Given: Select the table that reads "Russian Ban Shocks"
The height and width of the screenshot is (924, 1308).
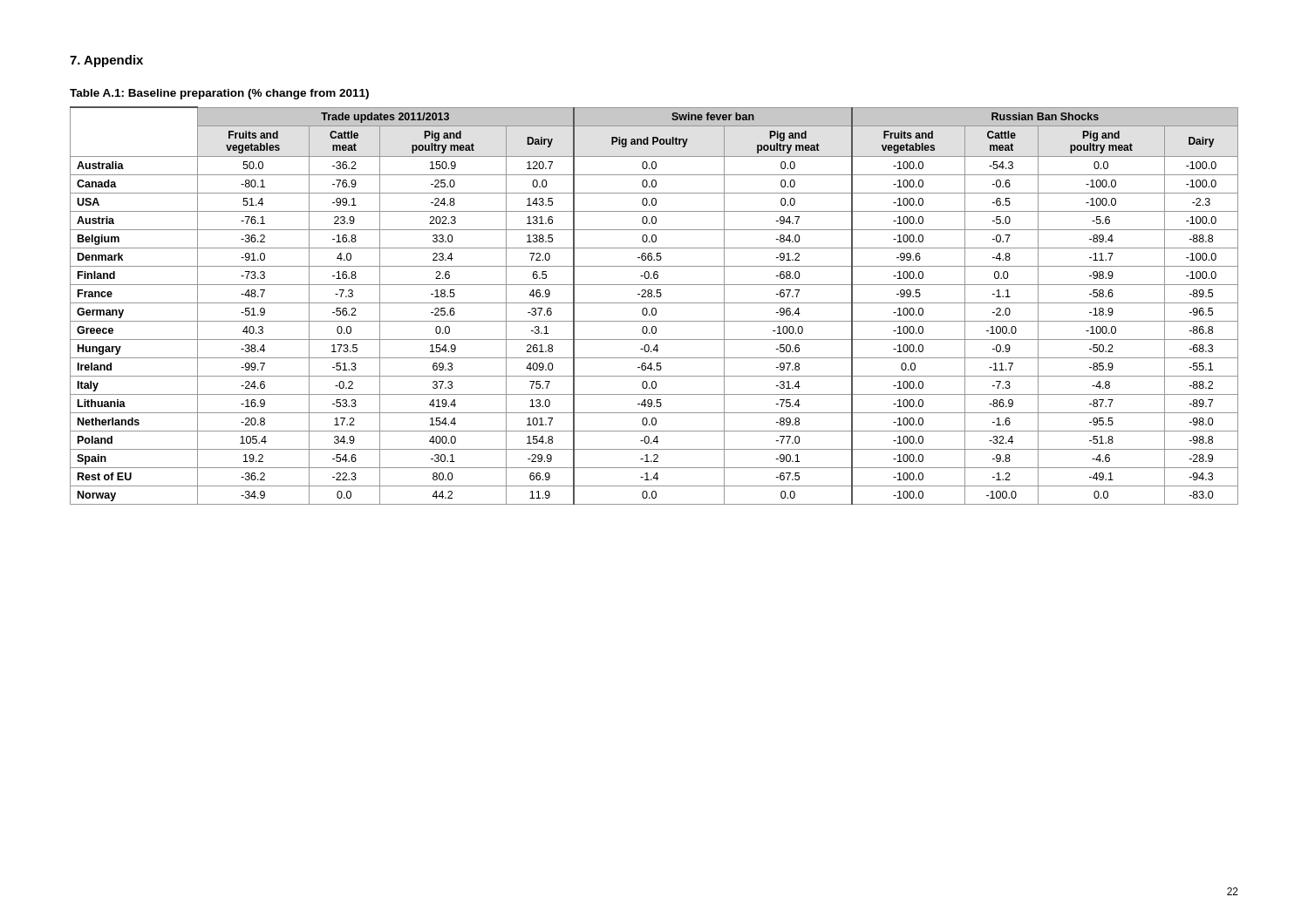Looking at the screenshot, I should coord(654,305).
